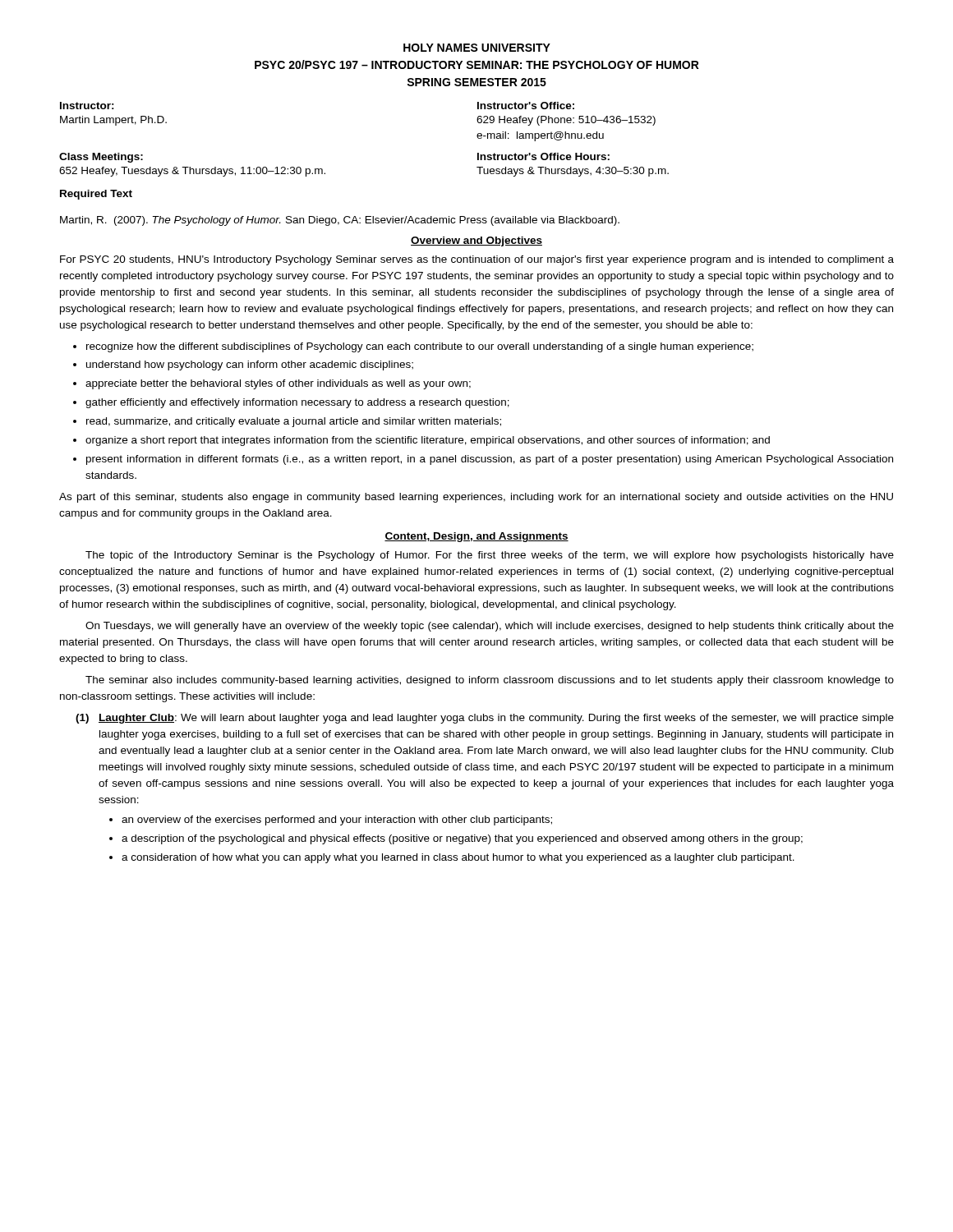Locate the region starting "On Tuesdays, we will generally have an overview"
This screenshot has height=1232, width=953.
[476, 642]
